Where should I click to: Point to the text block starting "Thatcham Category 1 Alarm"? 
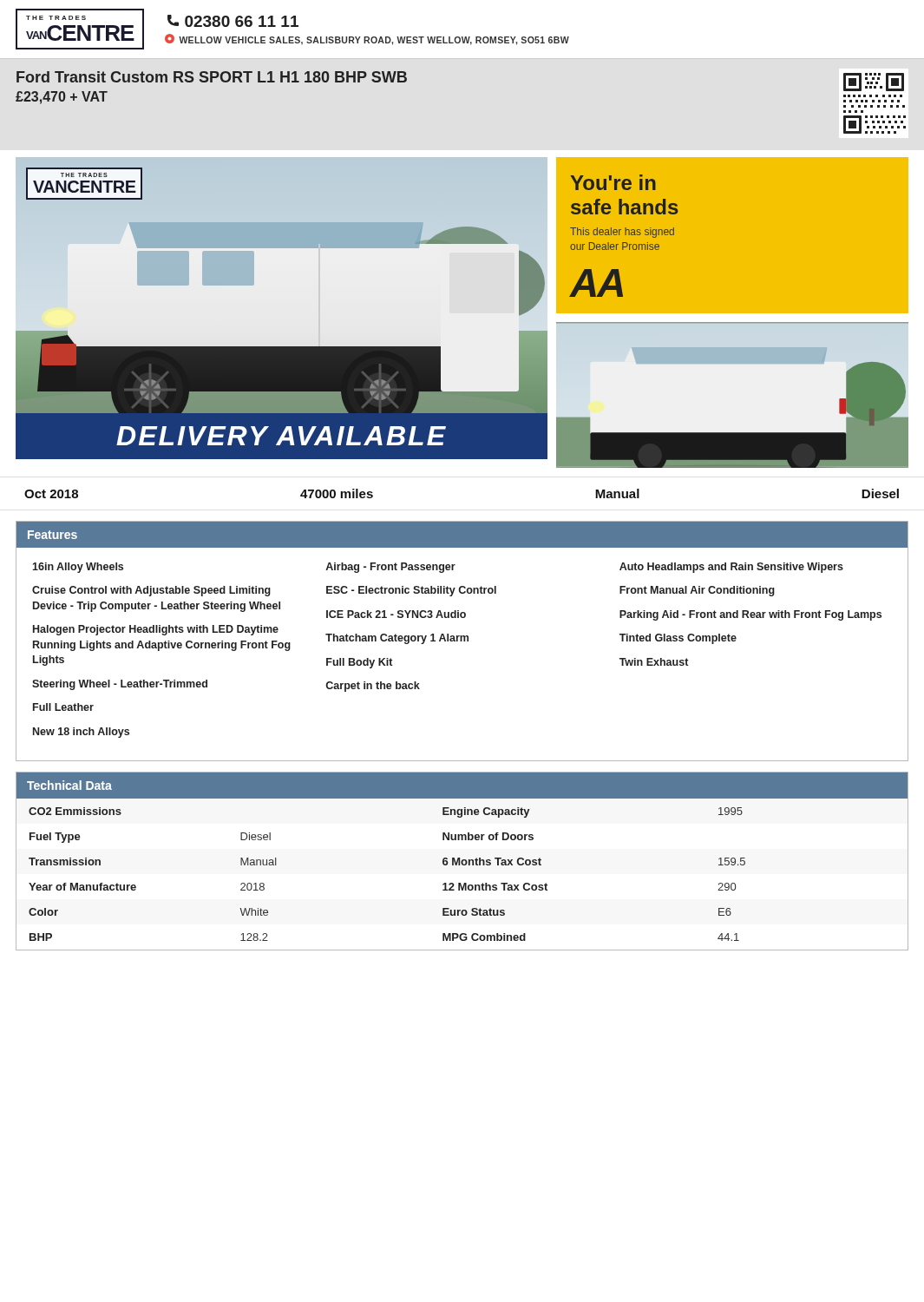click(397, 638)
